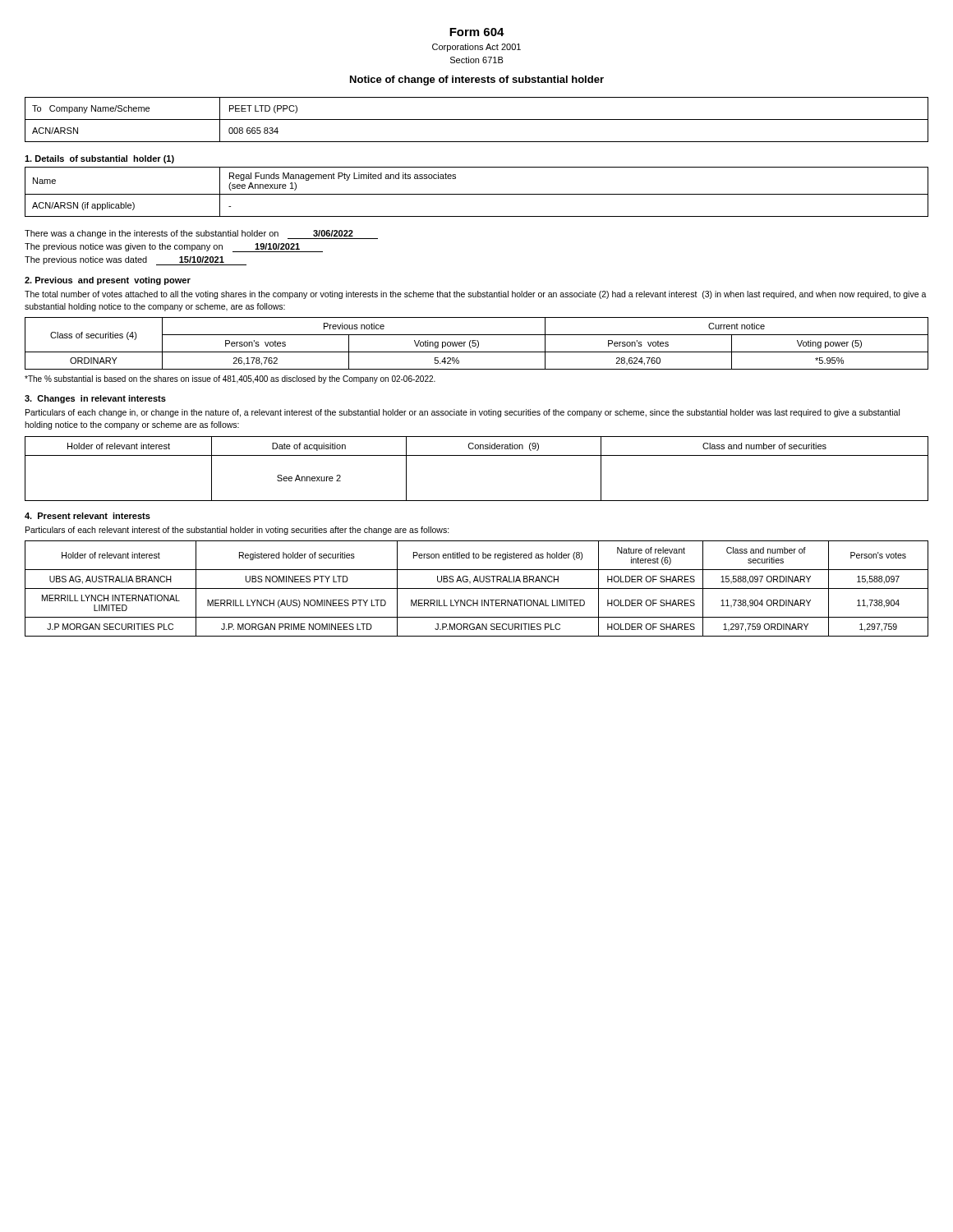Screen dimensions: 1232x953
Task: Click the section header that begins "1. Details of substantial holder"
Action: [99, 159]
